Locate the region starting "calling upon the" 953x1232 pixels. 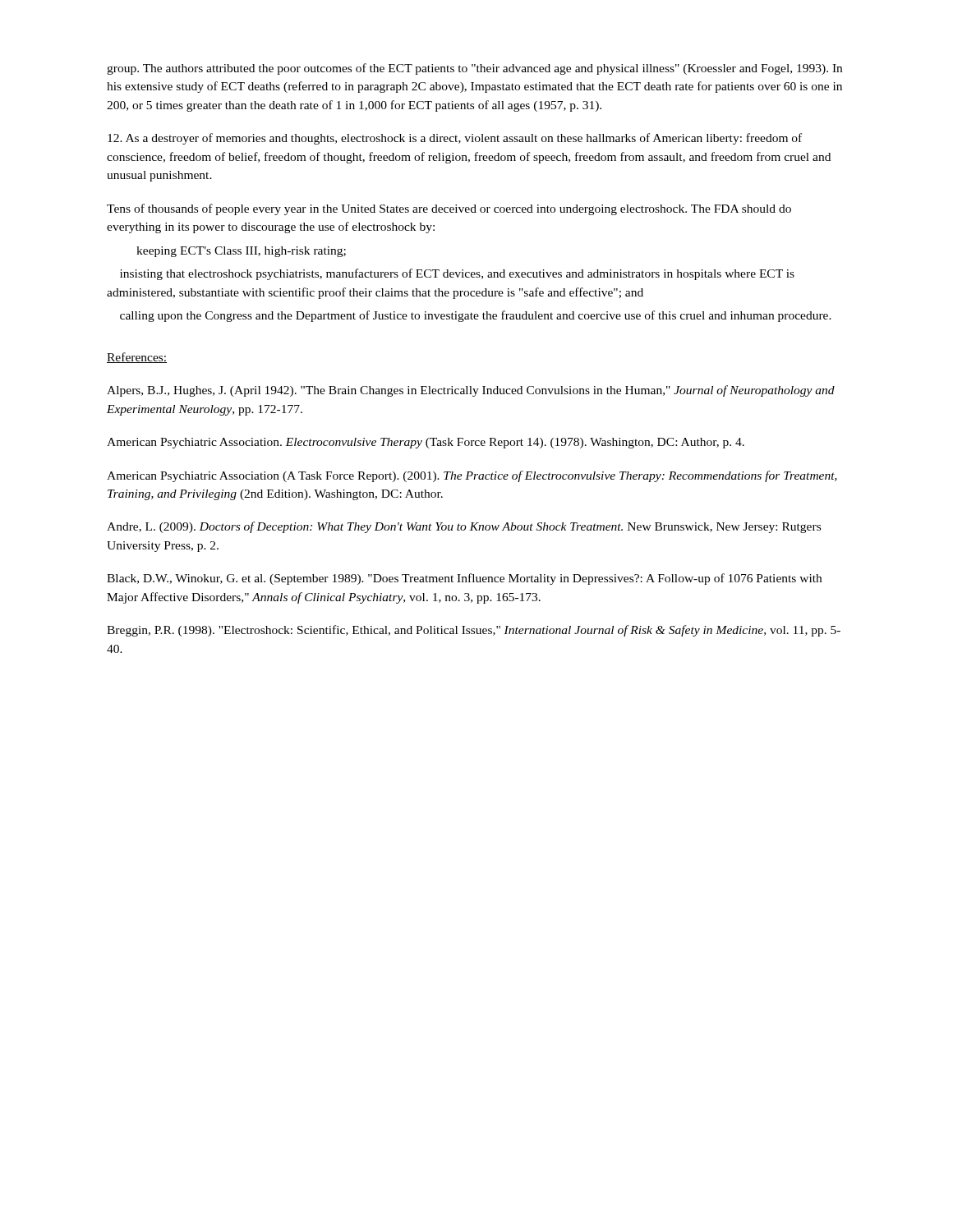click(x=469, y=315)
